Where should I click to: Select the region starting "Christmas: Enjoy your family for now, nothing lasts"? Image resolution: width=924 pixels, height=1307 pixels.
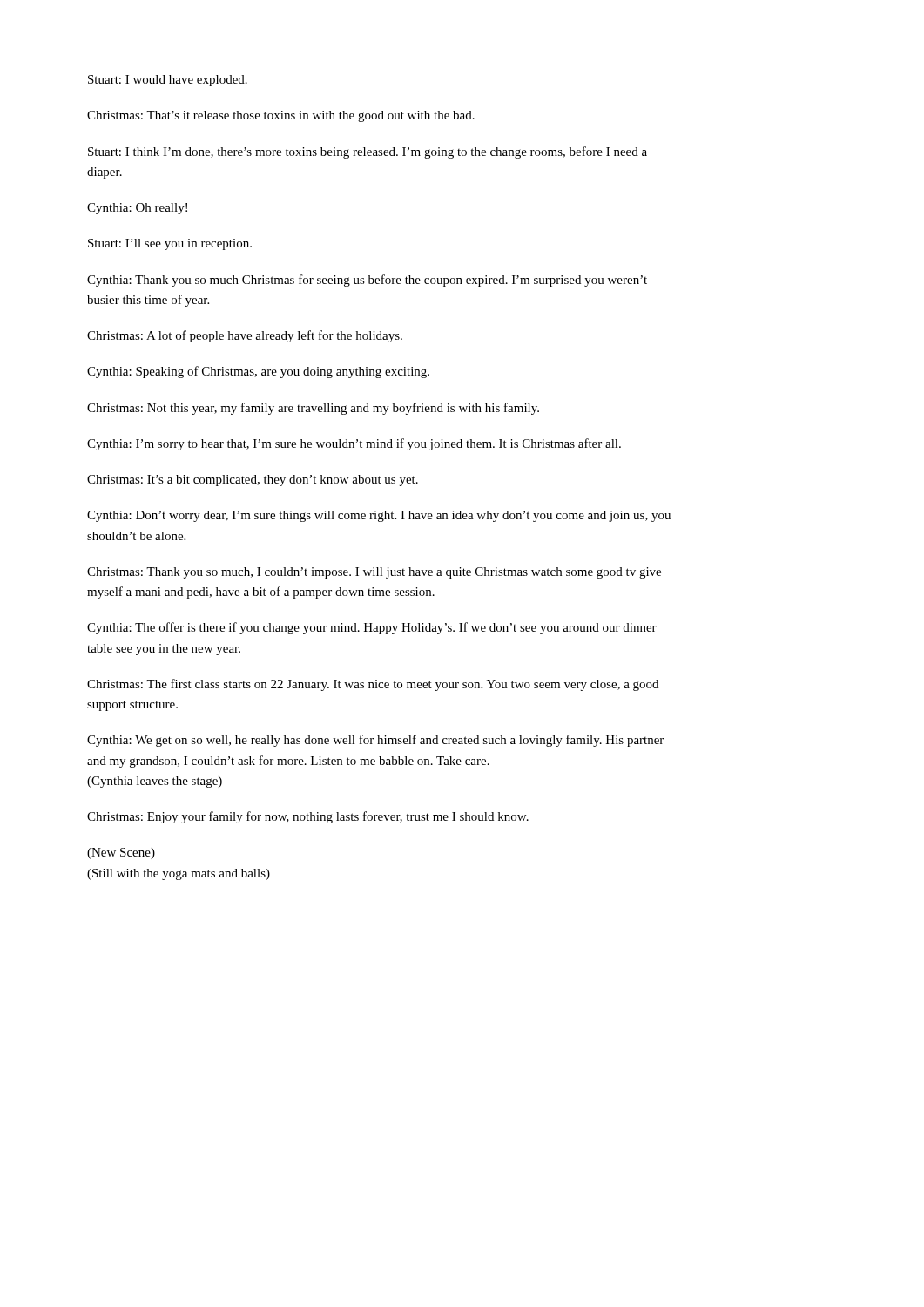[308, 816]
